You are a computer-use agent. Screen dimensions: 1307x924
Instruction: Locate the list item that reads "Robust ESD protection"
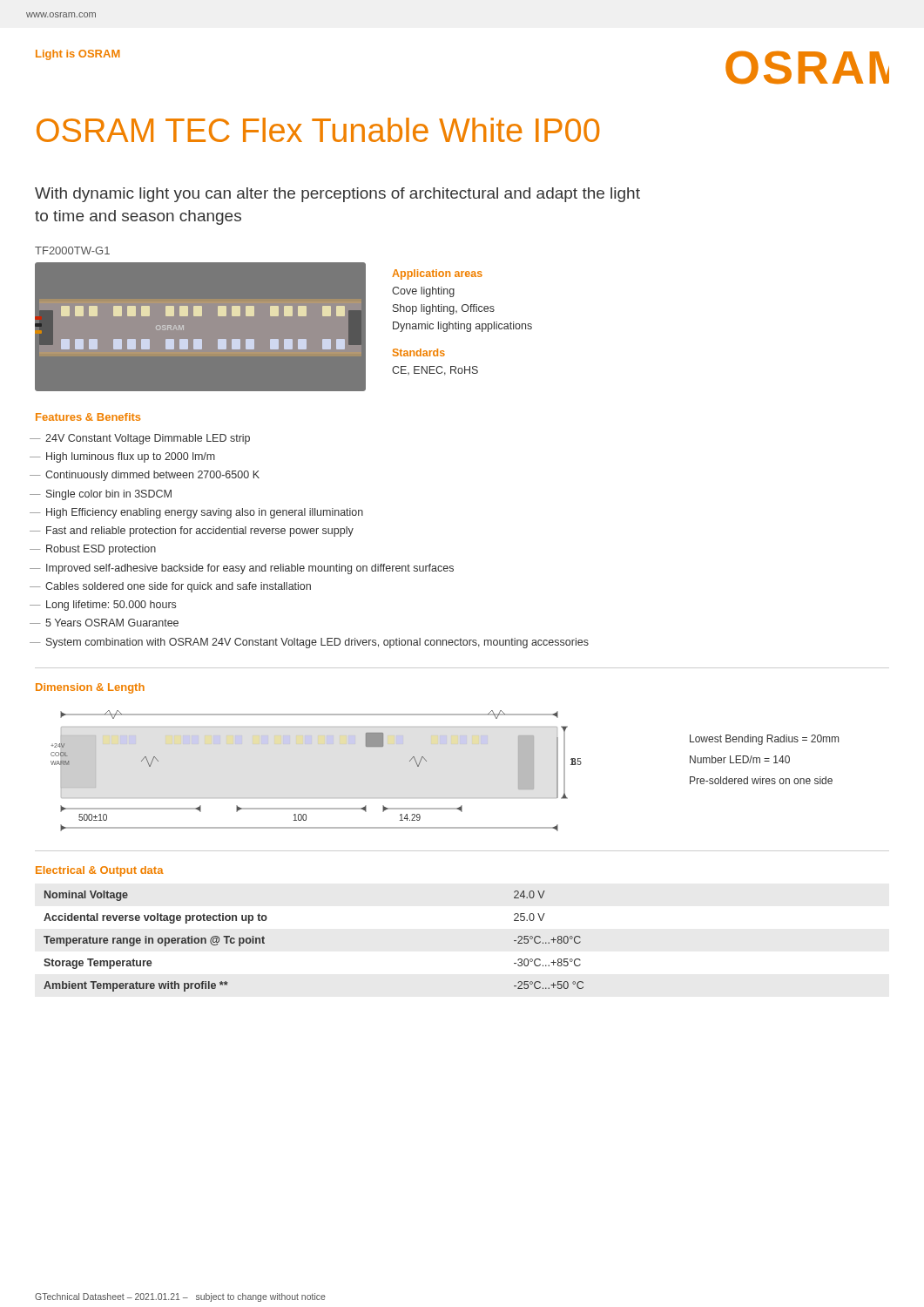101,549
